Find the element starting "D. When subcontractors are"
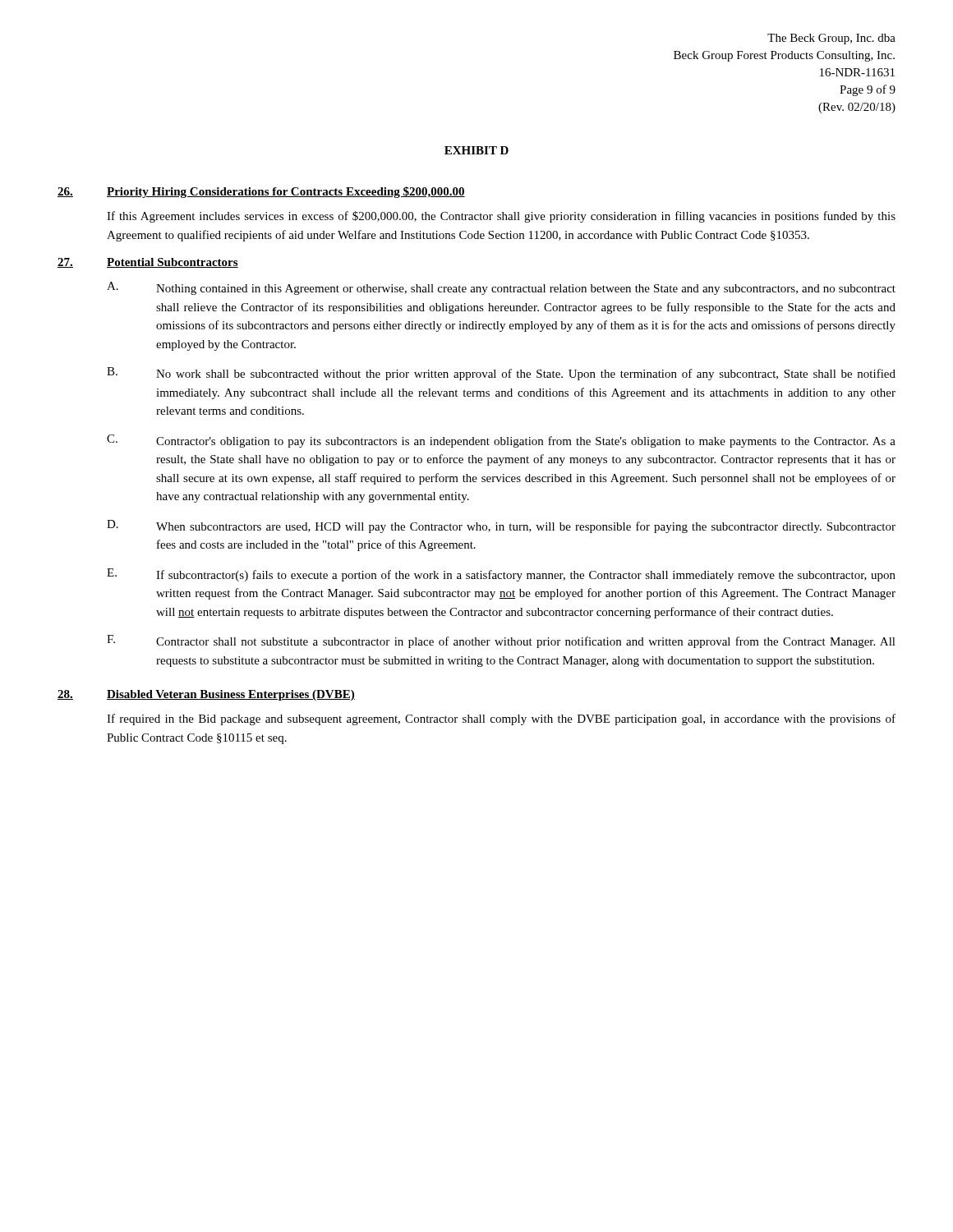 [x=501, y=536]
